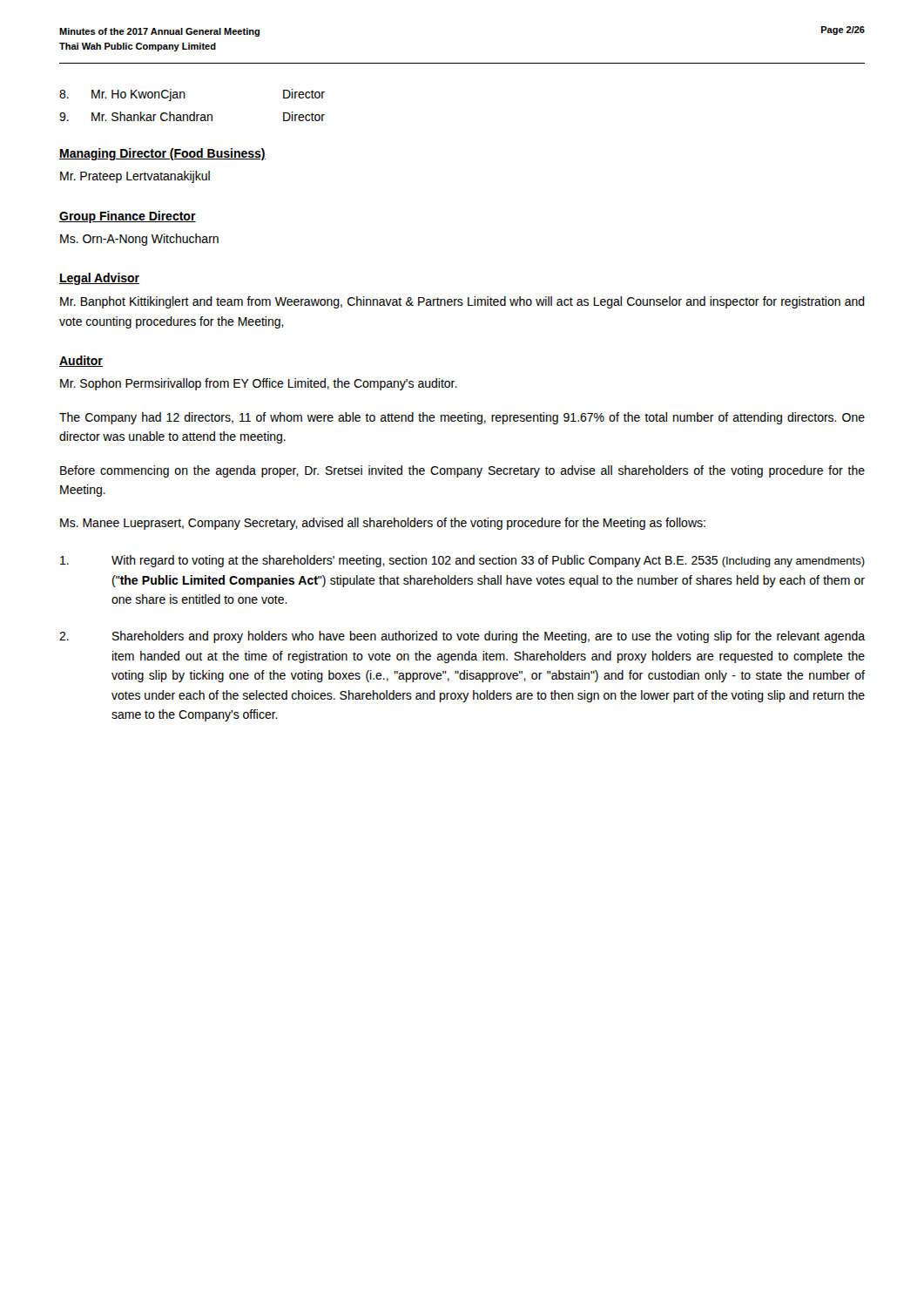Click on the text starting "With regard to voting at"
924x1307 pixels.
[462, 580]
